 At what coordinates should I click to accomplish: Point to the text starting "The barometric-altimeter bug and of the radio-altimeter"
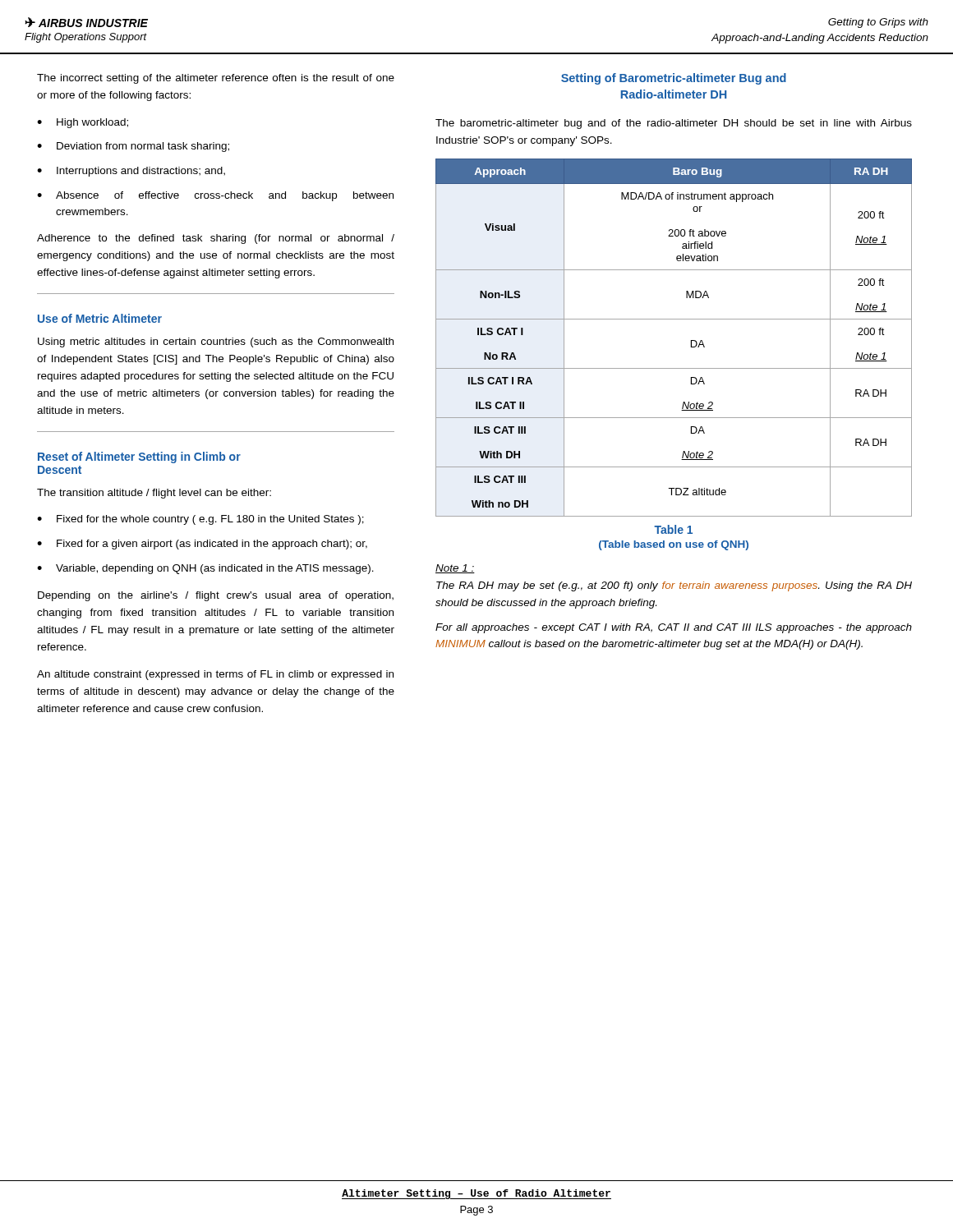point(674,131)
